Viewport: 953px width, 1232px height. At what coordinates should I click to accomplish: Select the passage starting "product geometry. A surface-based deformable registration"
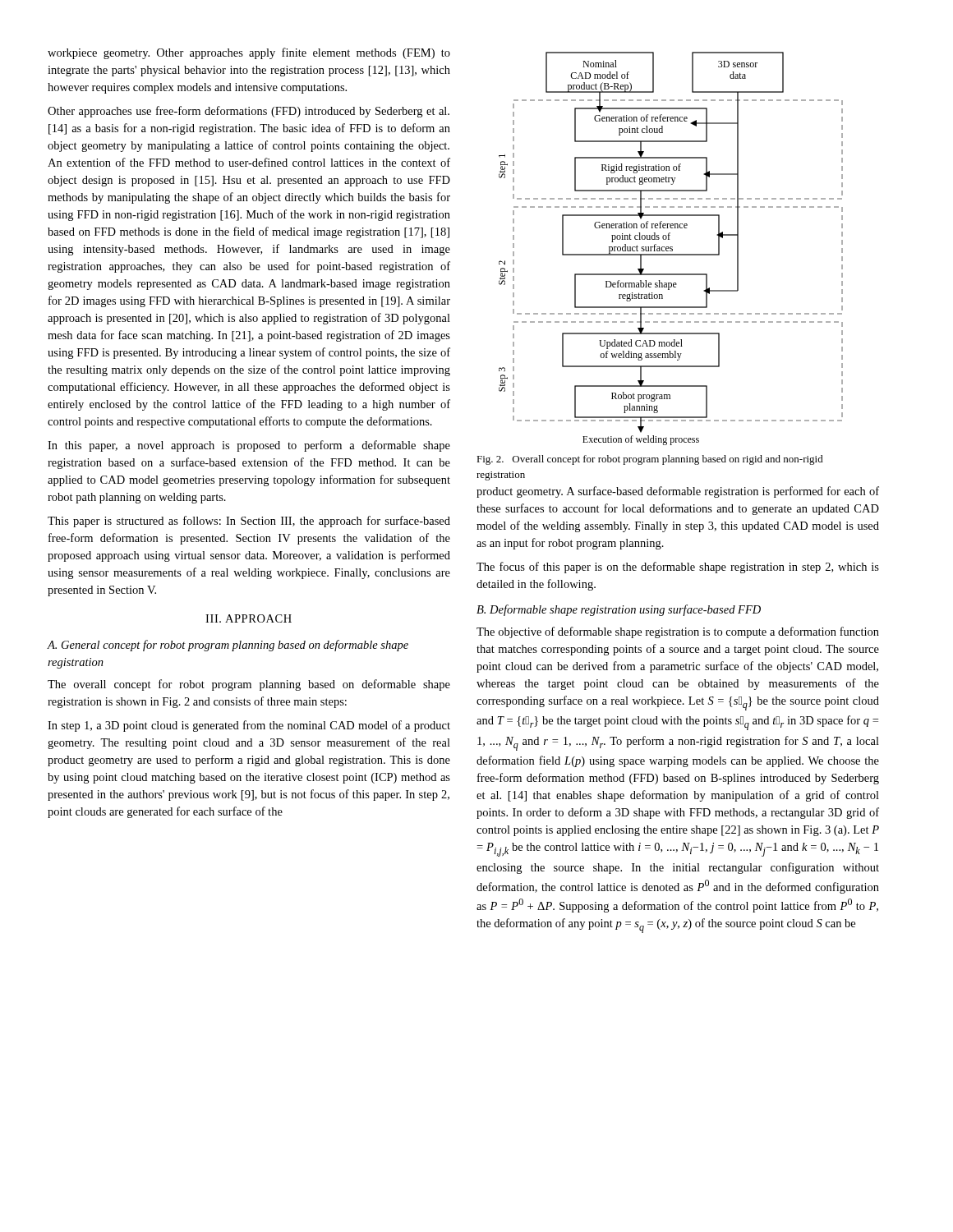(678, 538)
